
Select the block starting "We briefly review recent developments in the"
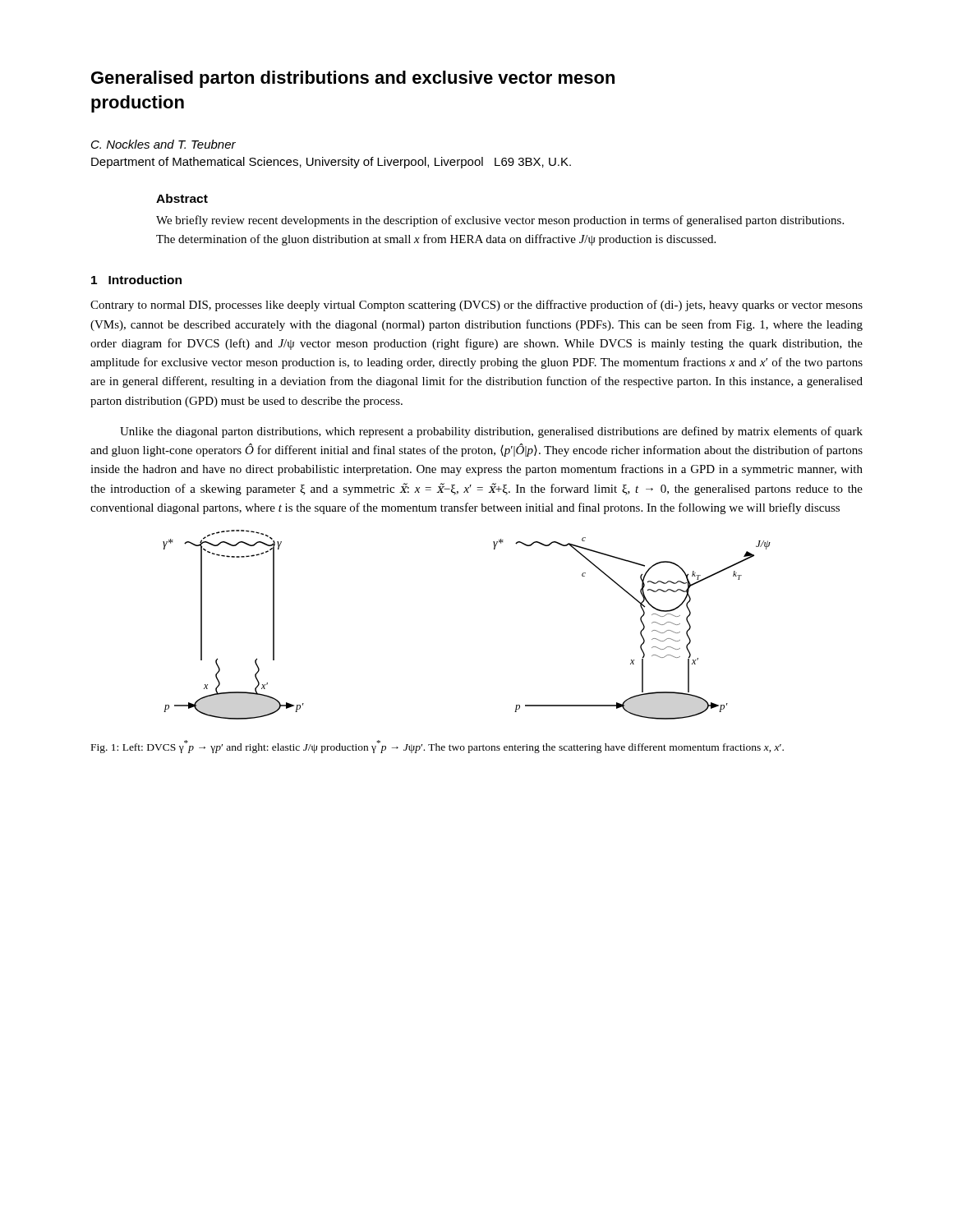(500, 230)
